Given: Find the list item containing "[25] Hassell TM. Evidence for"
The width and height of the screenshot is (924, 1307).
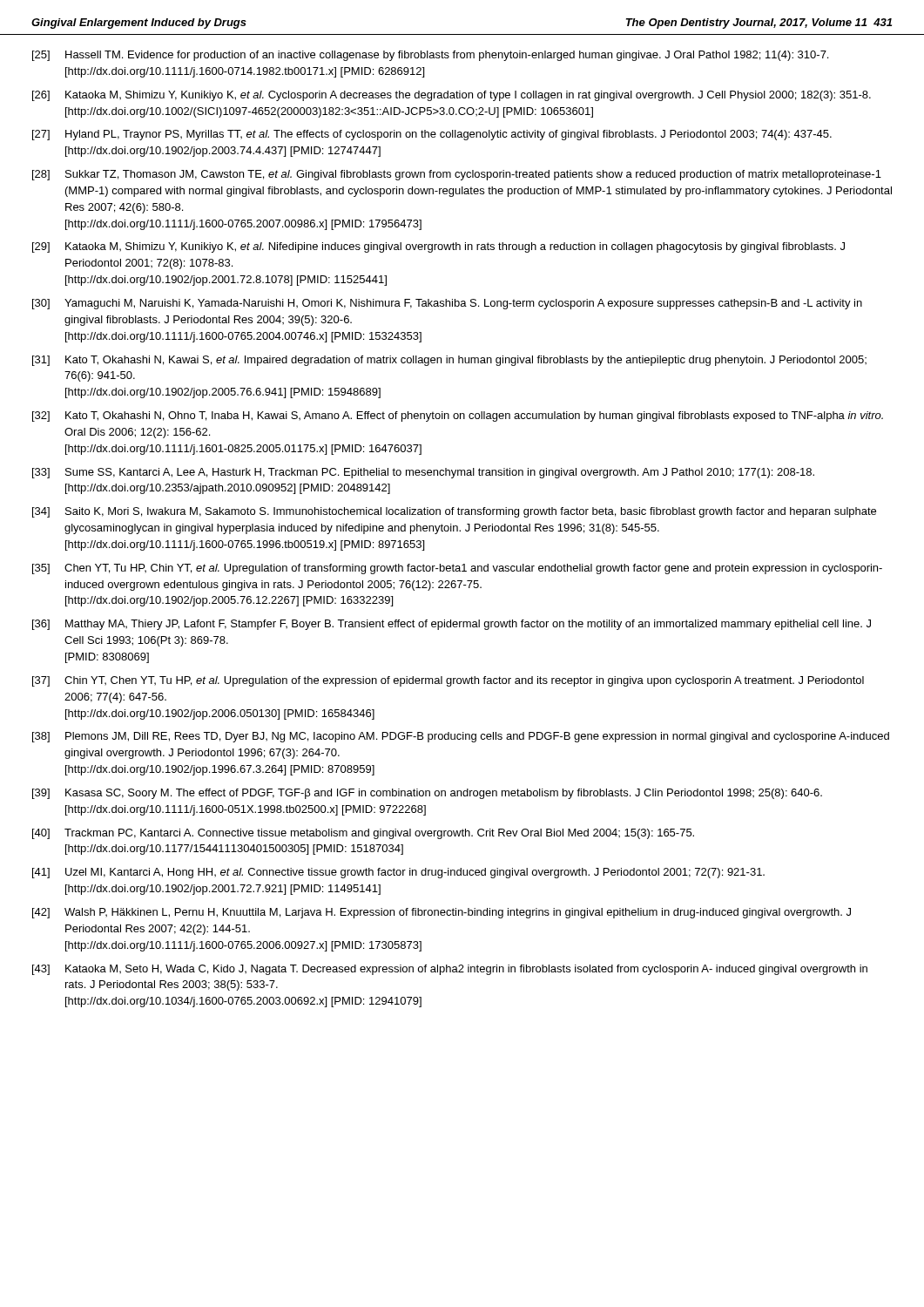Looking at the screenshot, I should (462, 63).
